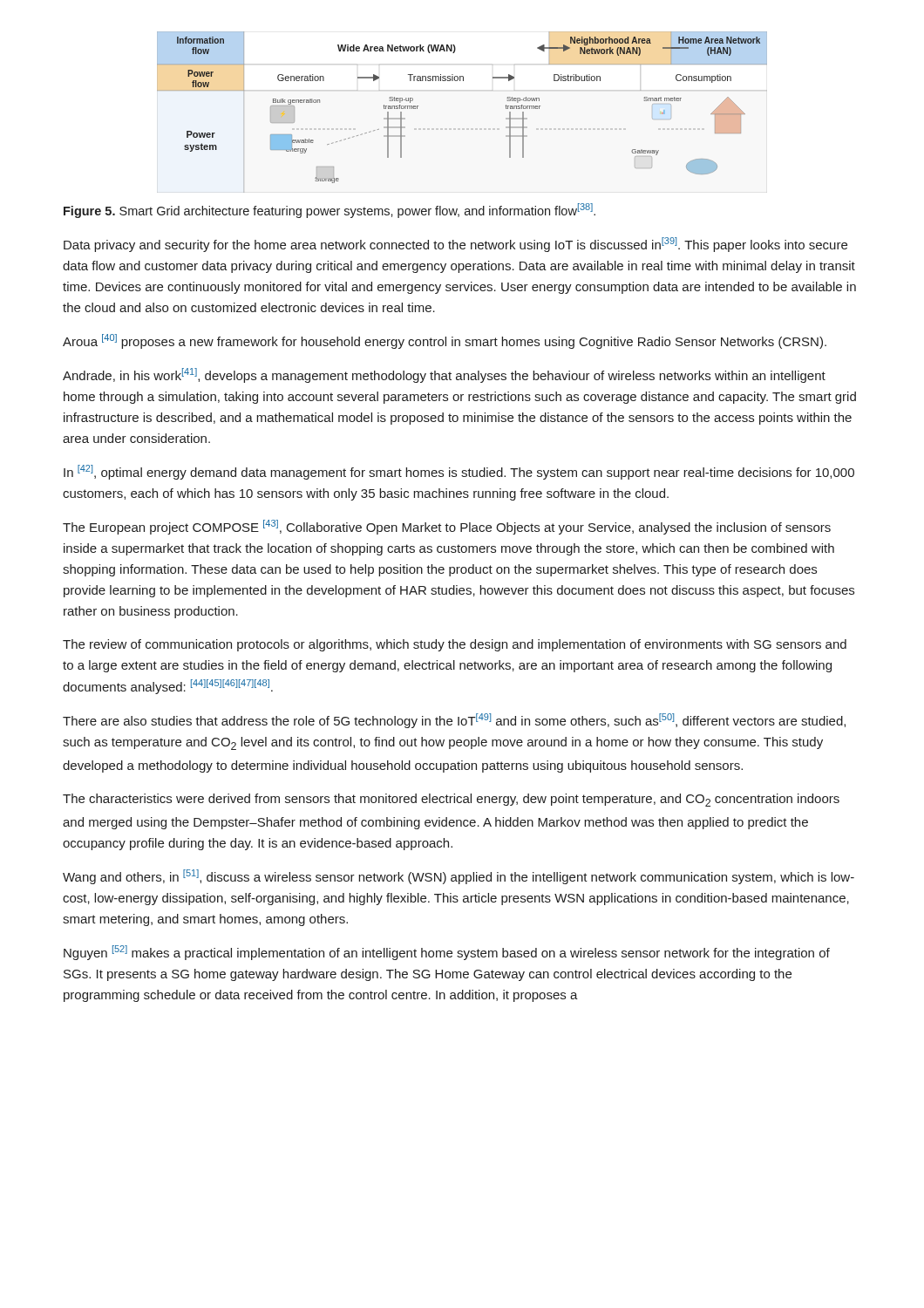Screen dimensions: 1308x924
Task: Find the text block that says "Nguyen [52] makes a practical implementation"
Action: pyautogui.click(x=446, y=972)
